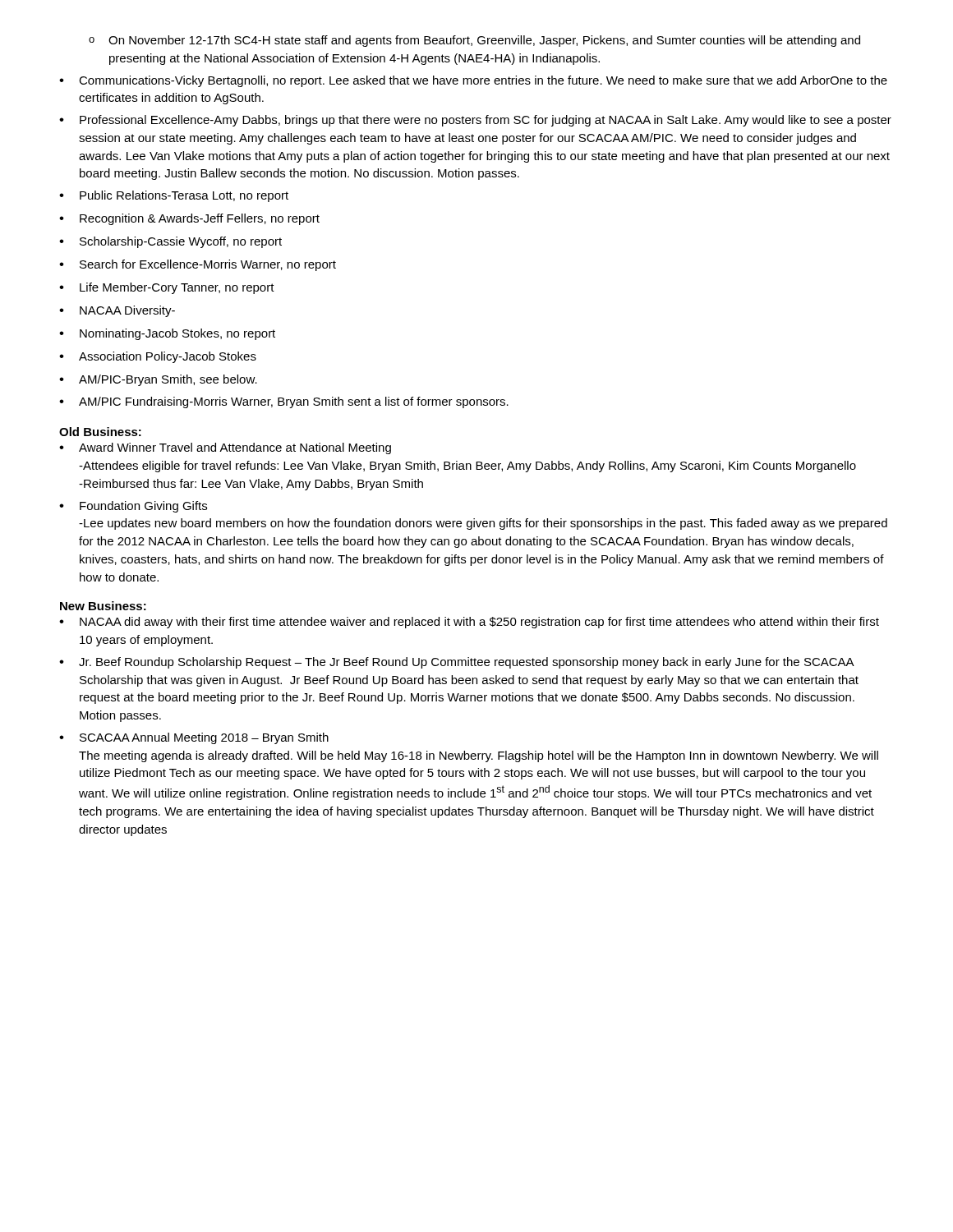Find the list item that says "• AM/PIC-Bryan Smith, see below."
Viewport: 953px width, 1232px height.
(x=158, y=380)
